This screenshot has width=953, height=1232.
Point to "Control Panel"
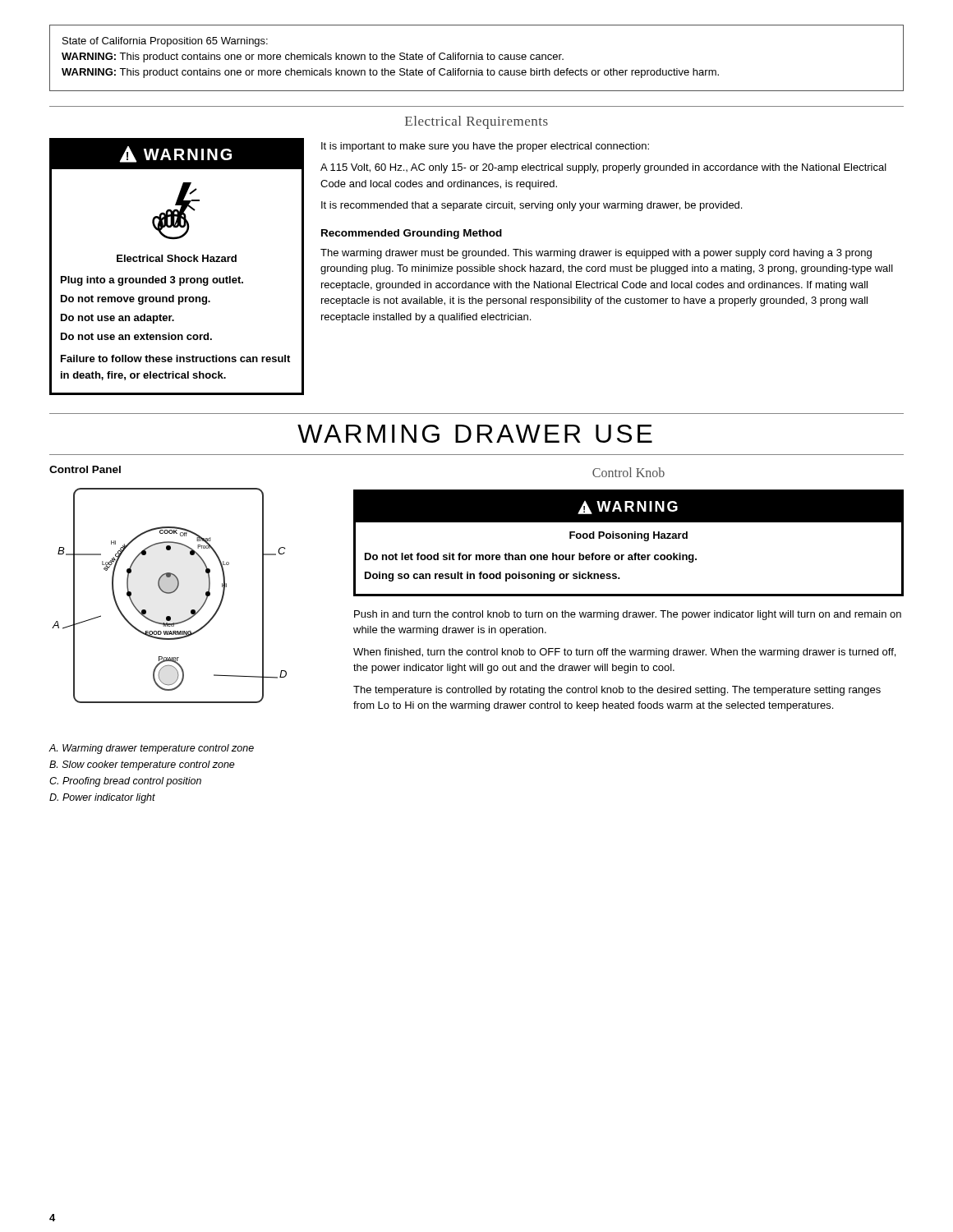(85, 470)
